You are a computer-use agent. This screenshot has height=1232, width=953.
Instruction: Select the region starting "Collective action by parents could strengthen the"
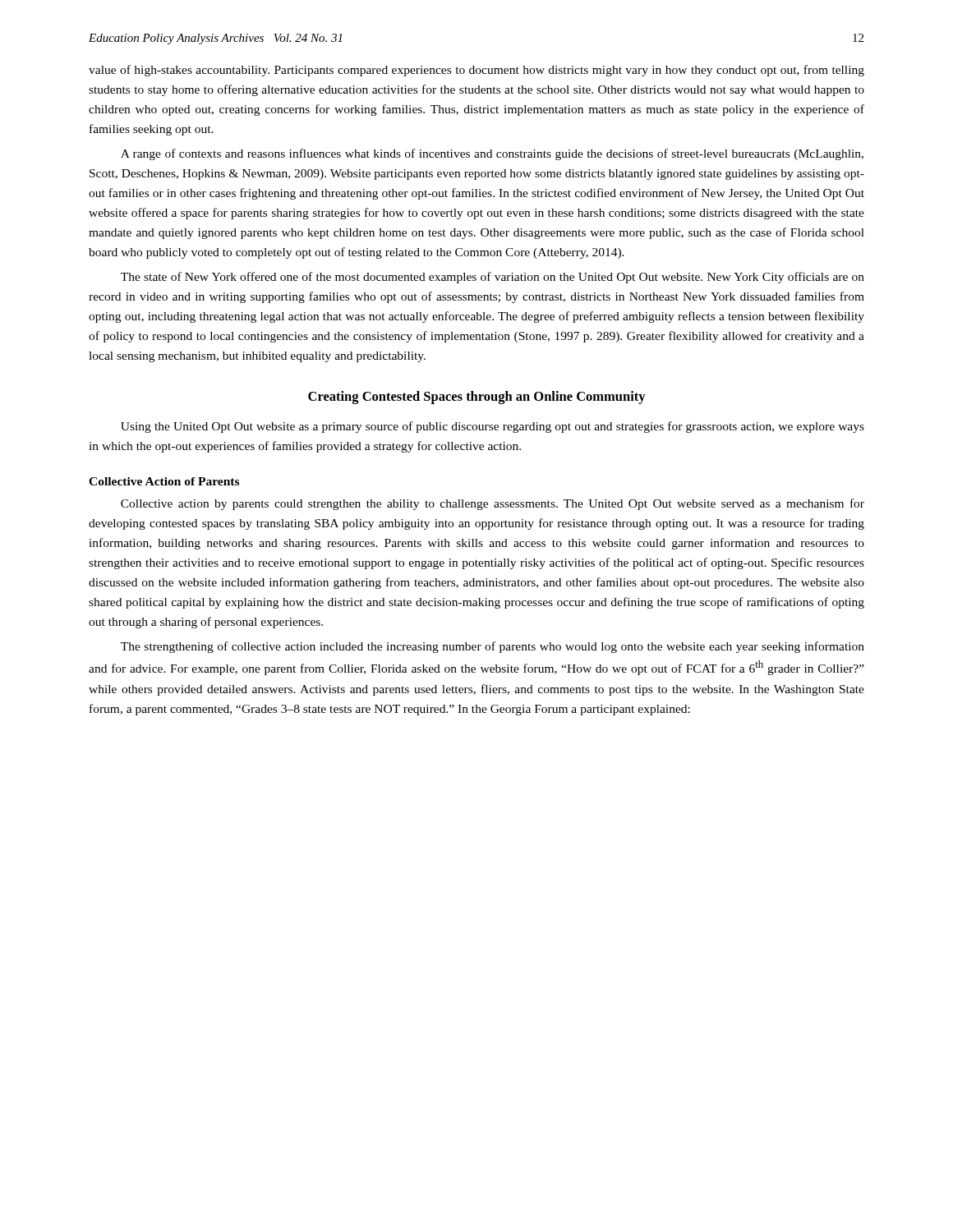[476, 563]
